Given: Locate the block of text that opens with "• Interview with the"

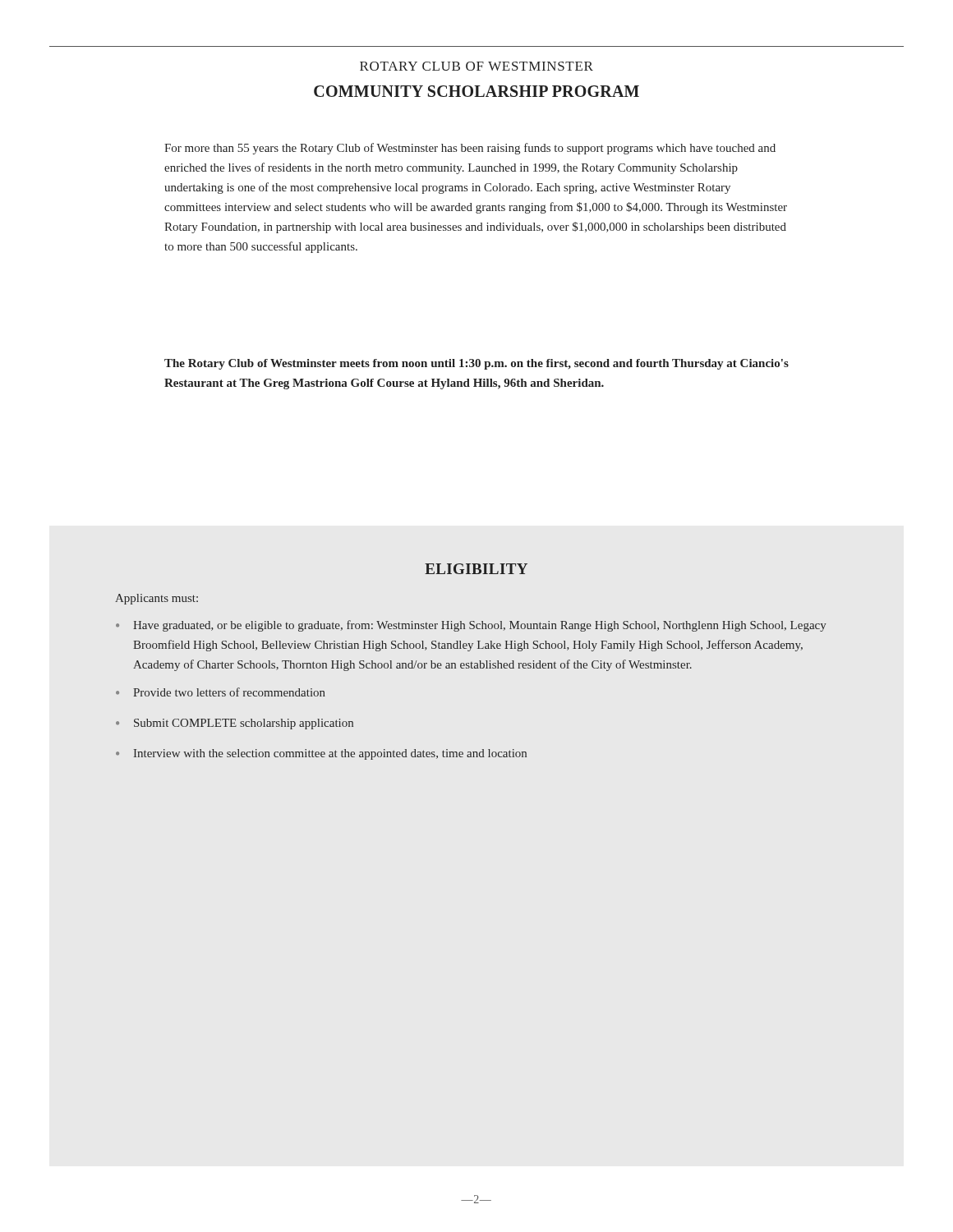Looking at the screenshot, I should pyautogui.click(x=476, y=754).
